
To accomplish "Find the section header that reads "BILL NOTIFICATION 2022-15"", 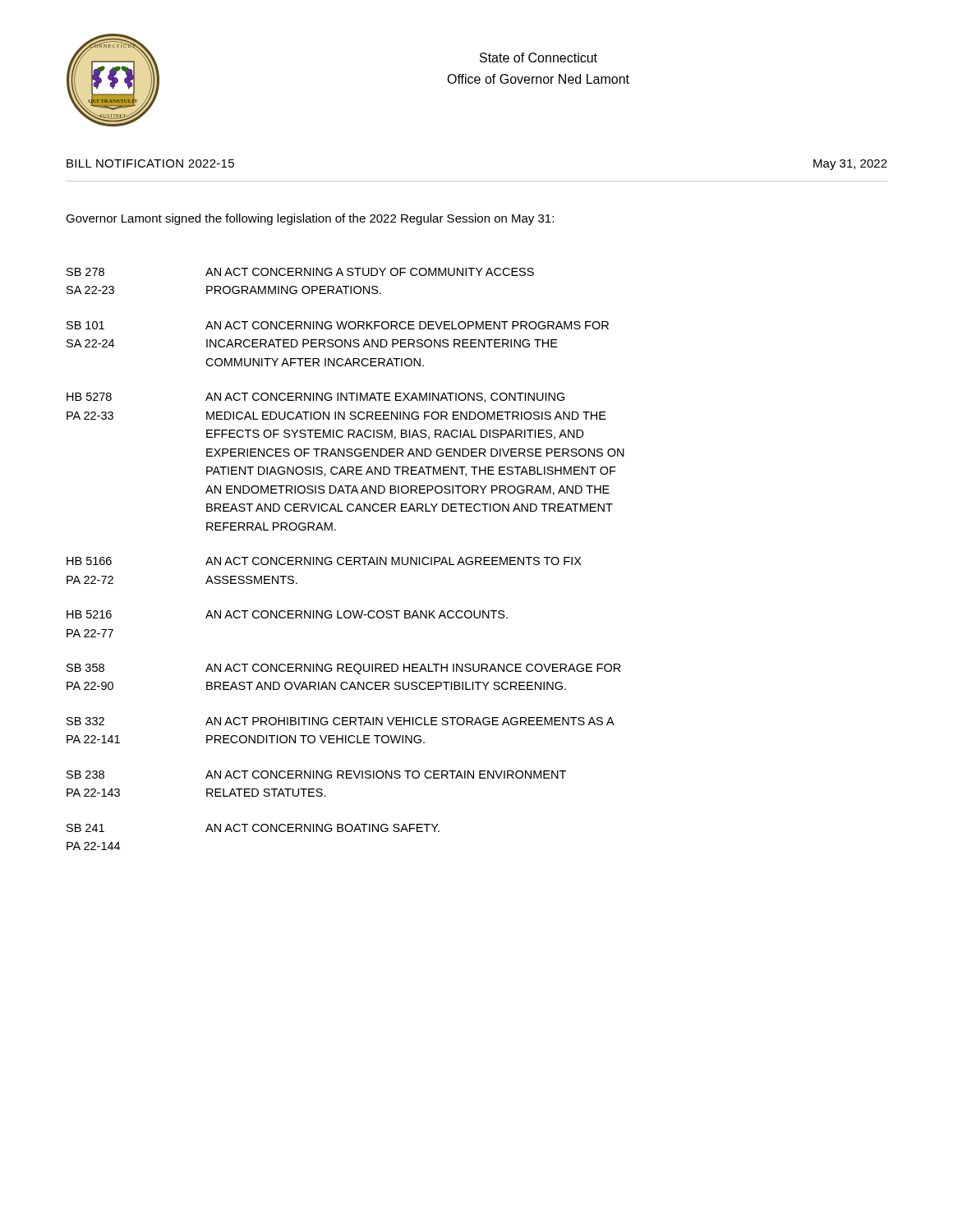I will click(x=150, y=163).
